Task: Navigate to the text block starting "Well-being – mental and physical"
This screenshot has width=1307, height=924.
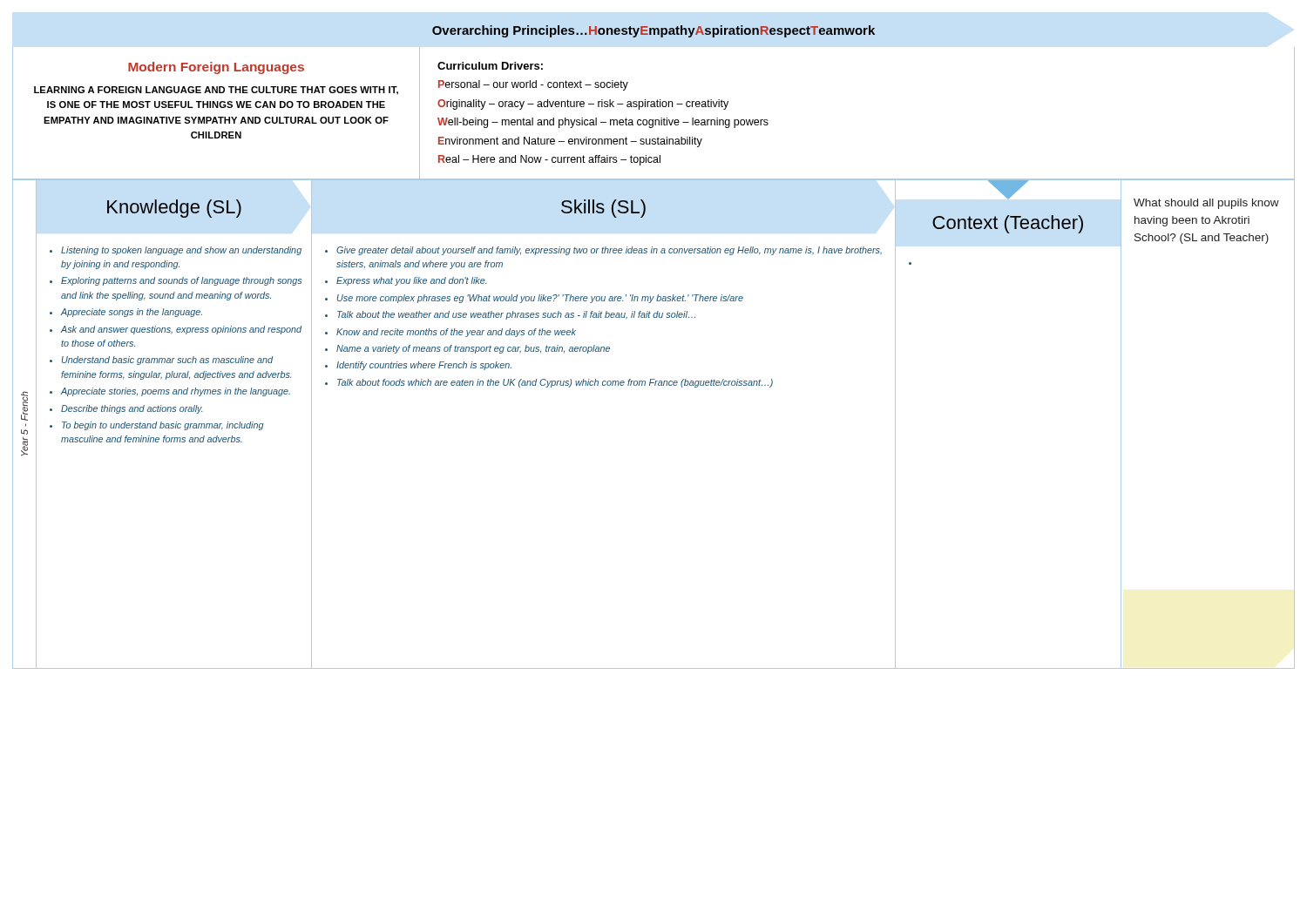Action: pos(603,122)
